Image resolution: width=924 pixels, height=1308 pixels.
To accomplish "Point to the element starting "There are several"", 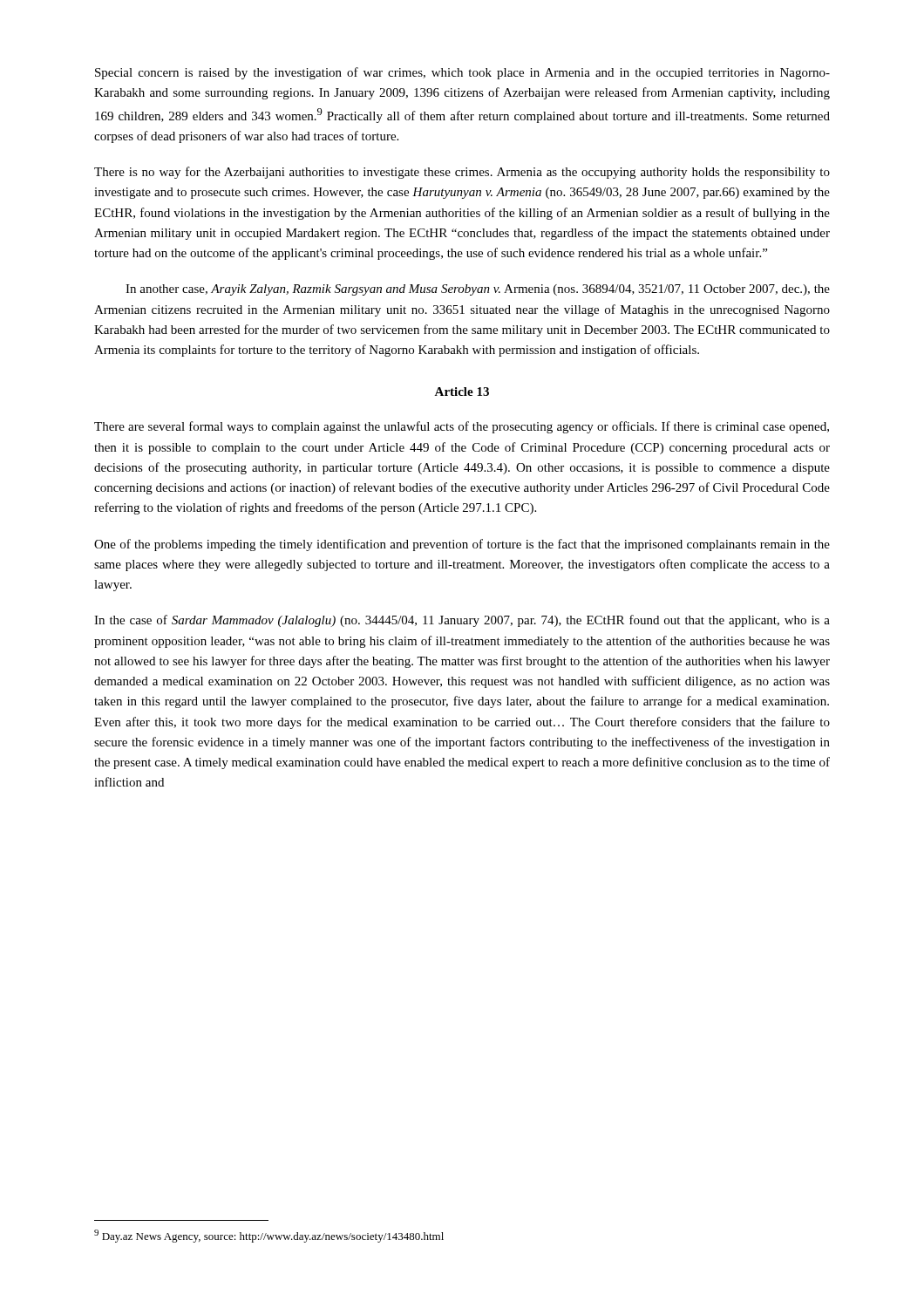I will [462, 467].
